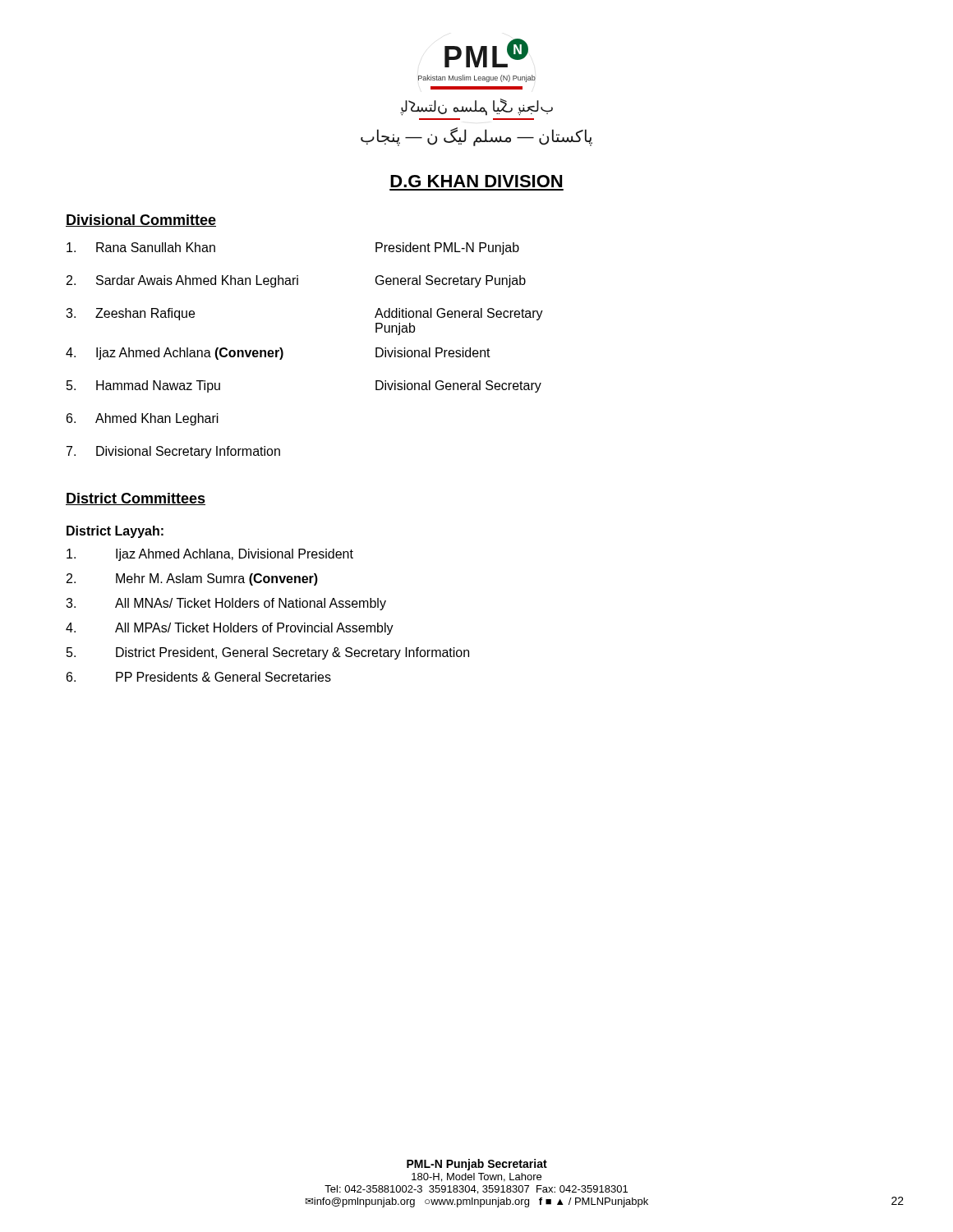The width and height of the screenshot is (953, 1232).
Task: Locate the section header that reads "Divisional Committee"
Action: 141,220
